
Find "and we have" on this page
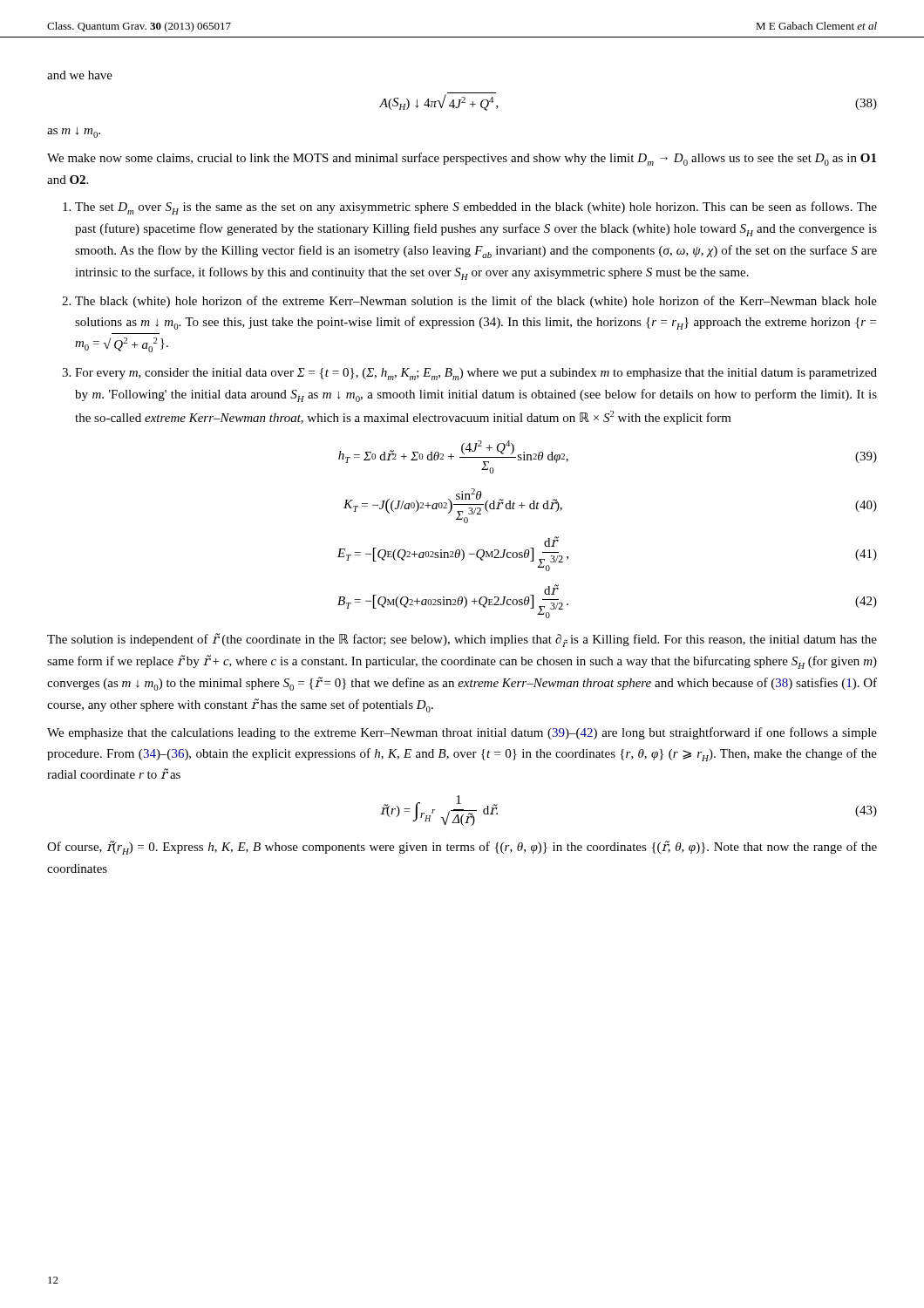[x=80, y=75]
